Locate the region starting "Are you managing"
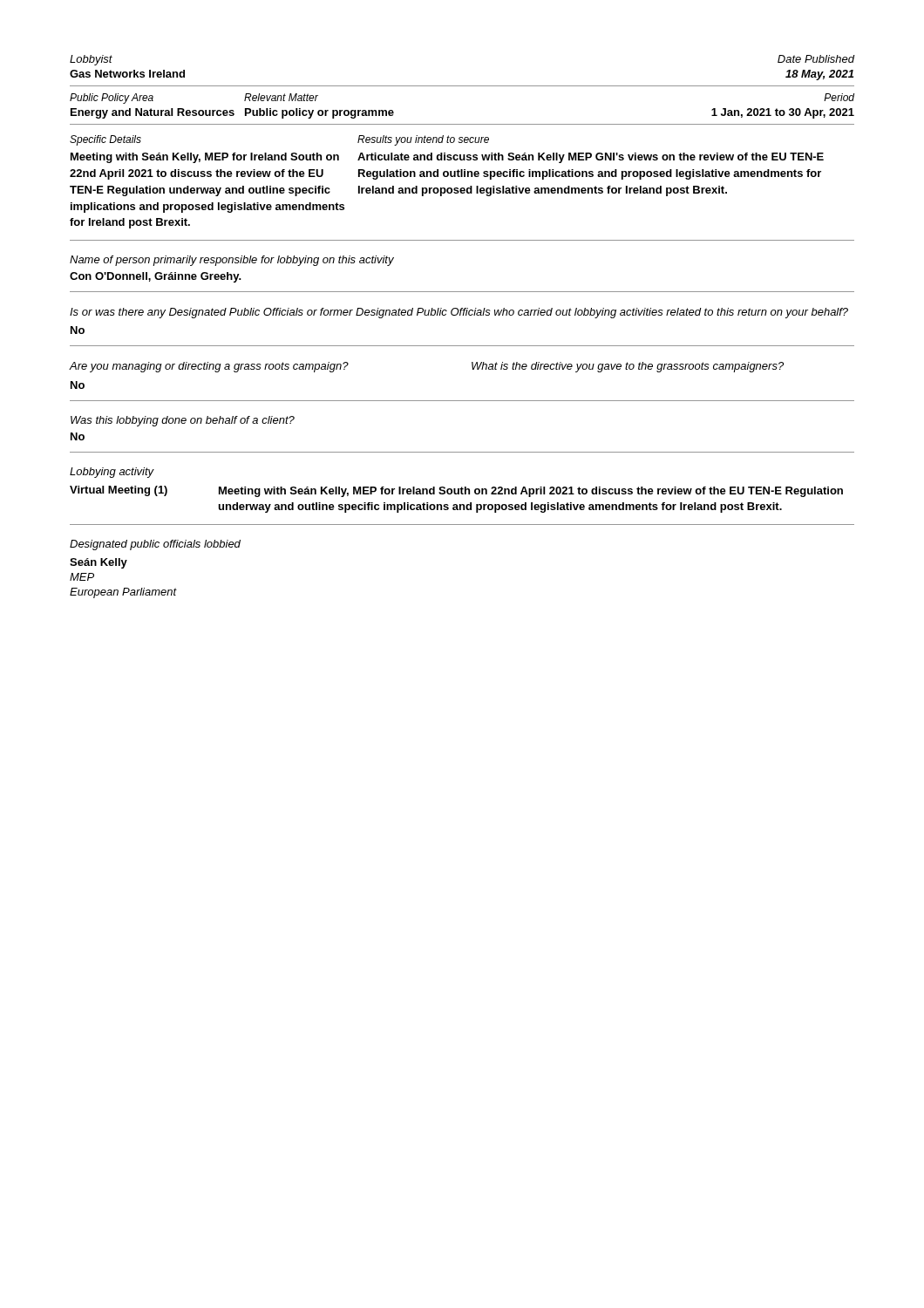924x1308 pixels. [x=462, y=367]
